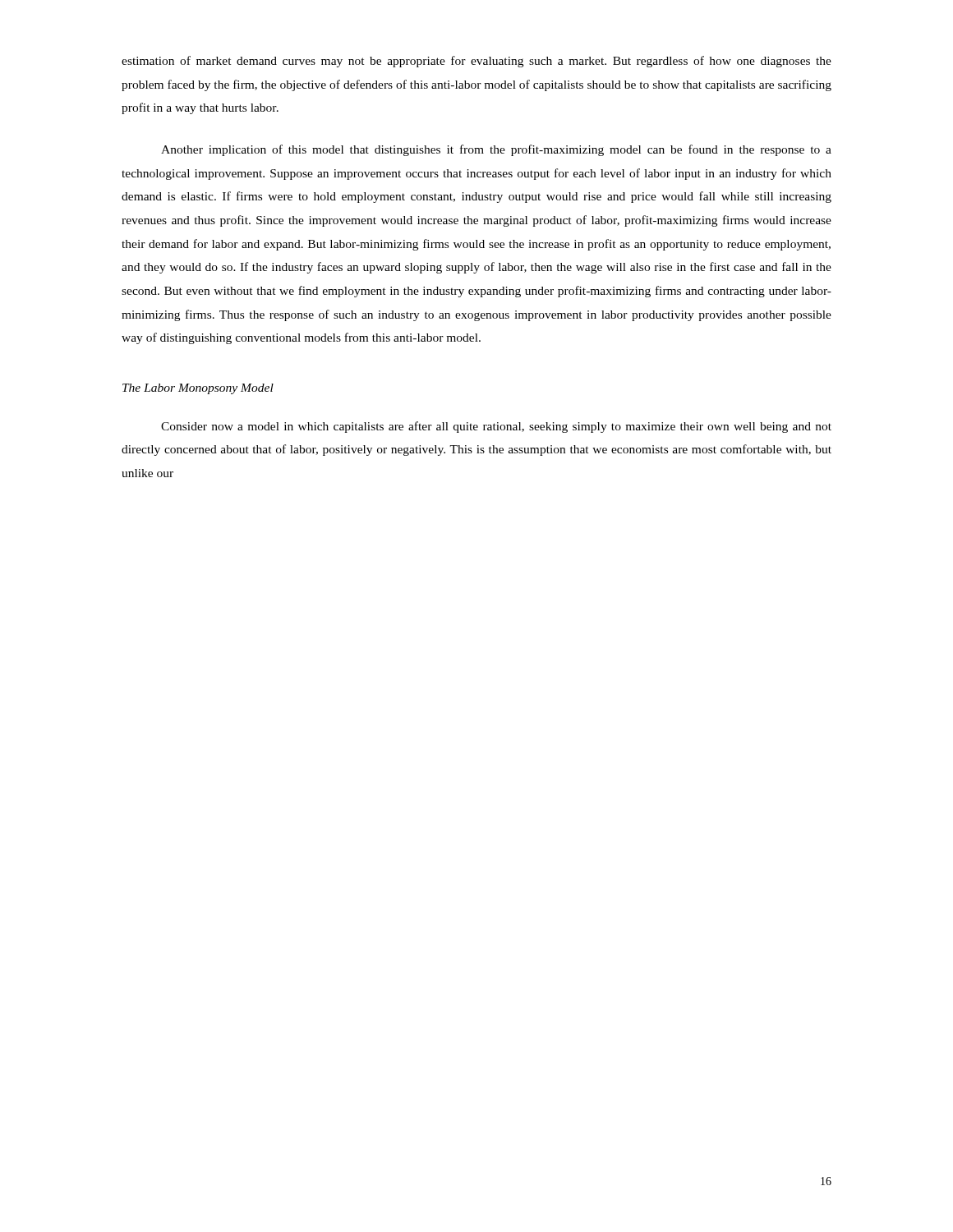
Task: Find the text block that reads "estimation of market"
Action: pyautogui.click(x=476, y=85)
